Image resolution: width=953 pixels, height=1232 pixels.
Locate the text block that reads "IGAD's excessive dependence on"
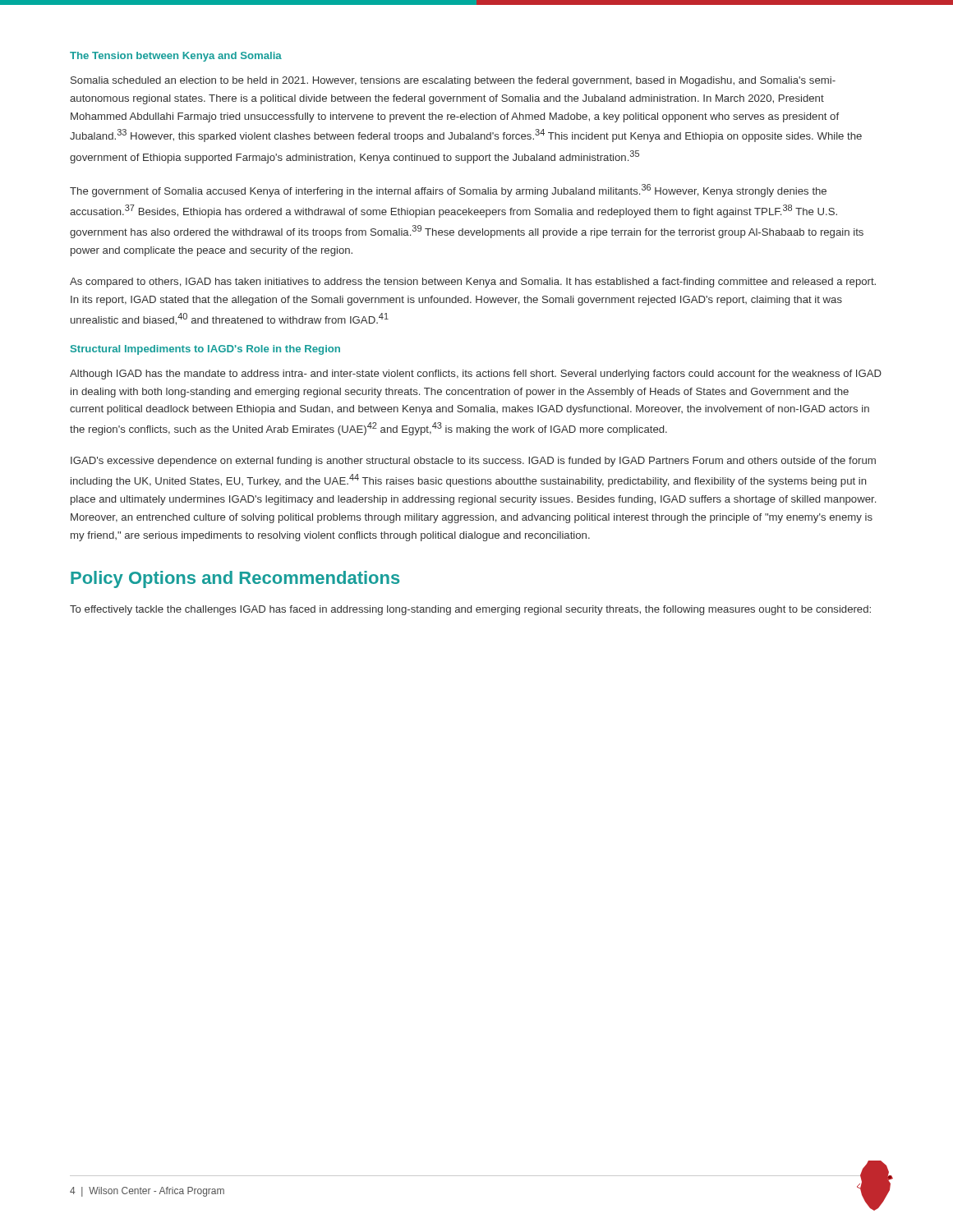[x=473, y=498]
